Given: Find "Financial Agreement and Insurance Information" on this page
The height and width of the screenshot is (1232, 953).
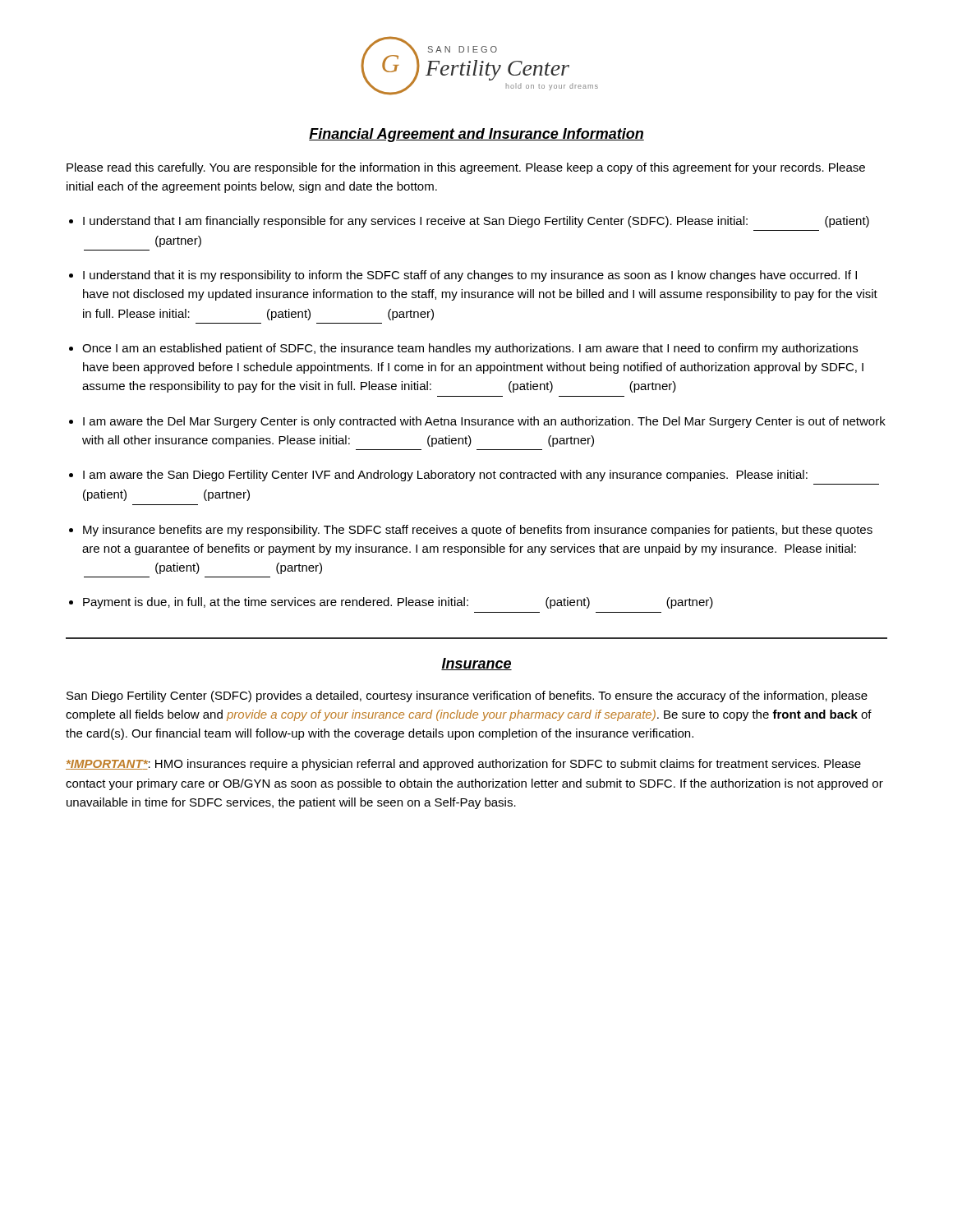Looking at the screenshot, I should tap(476, 134).
